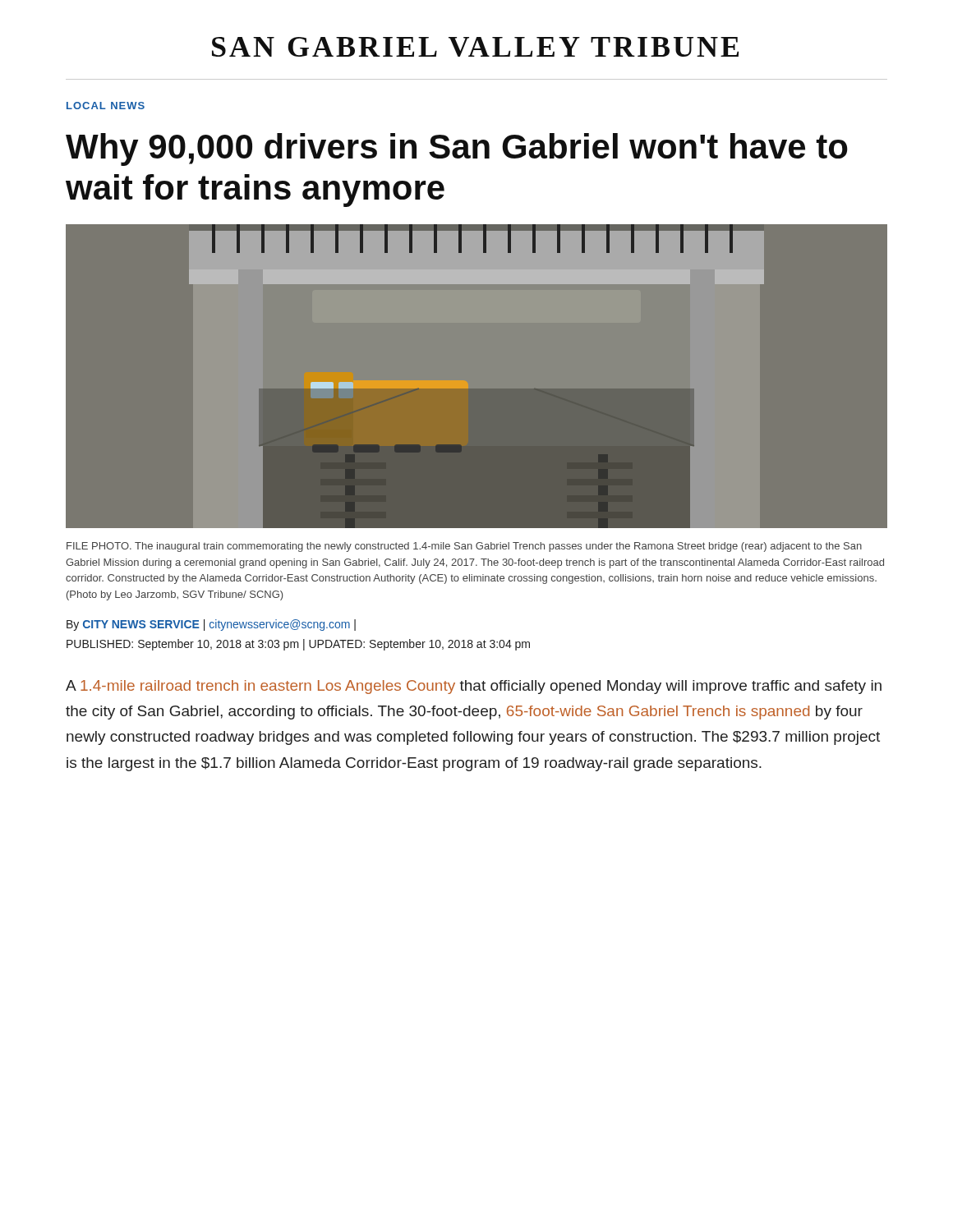Select the photo
The height and width of the screenshot is (1232, 953).
click(476, 376)
